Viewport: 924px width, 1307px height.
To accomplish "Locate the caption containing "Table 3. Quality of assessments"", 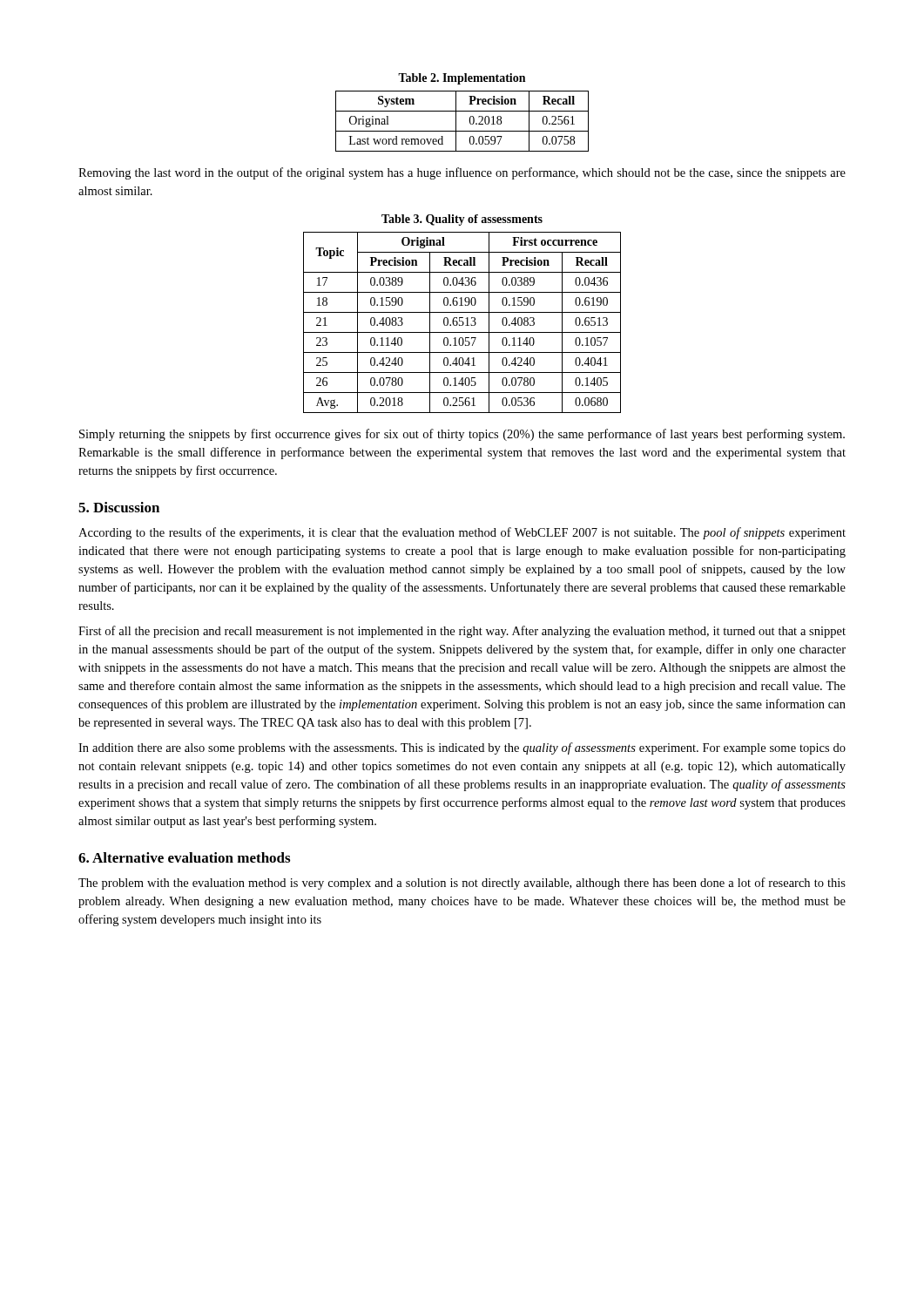I will (462, 219).
